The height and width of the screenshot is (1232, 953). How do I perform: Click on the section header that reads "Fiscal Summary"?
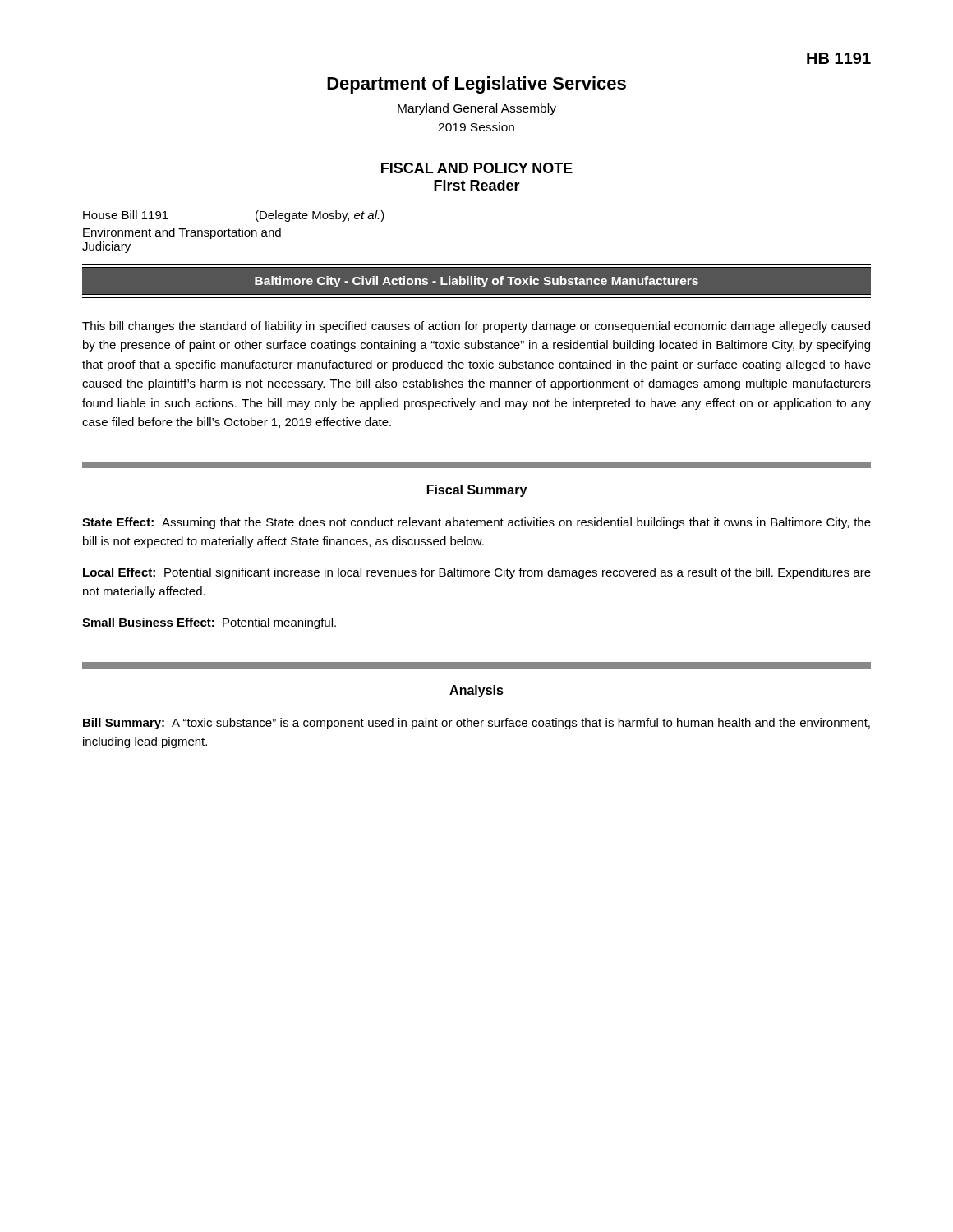[x=476, y=490]
